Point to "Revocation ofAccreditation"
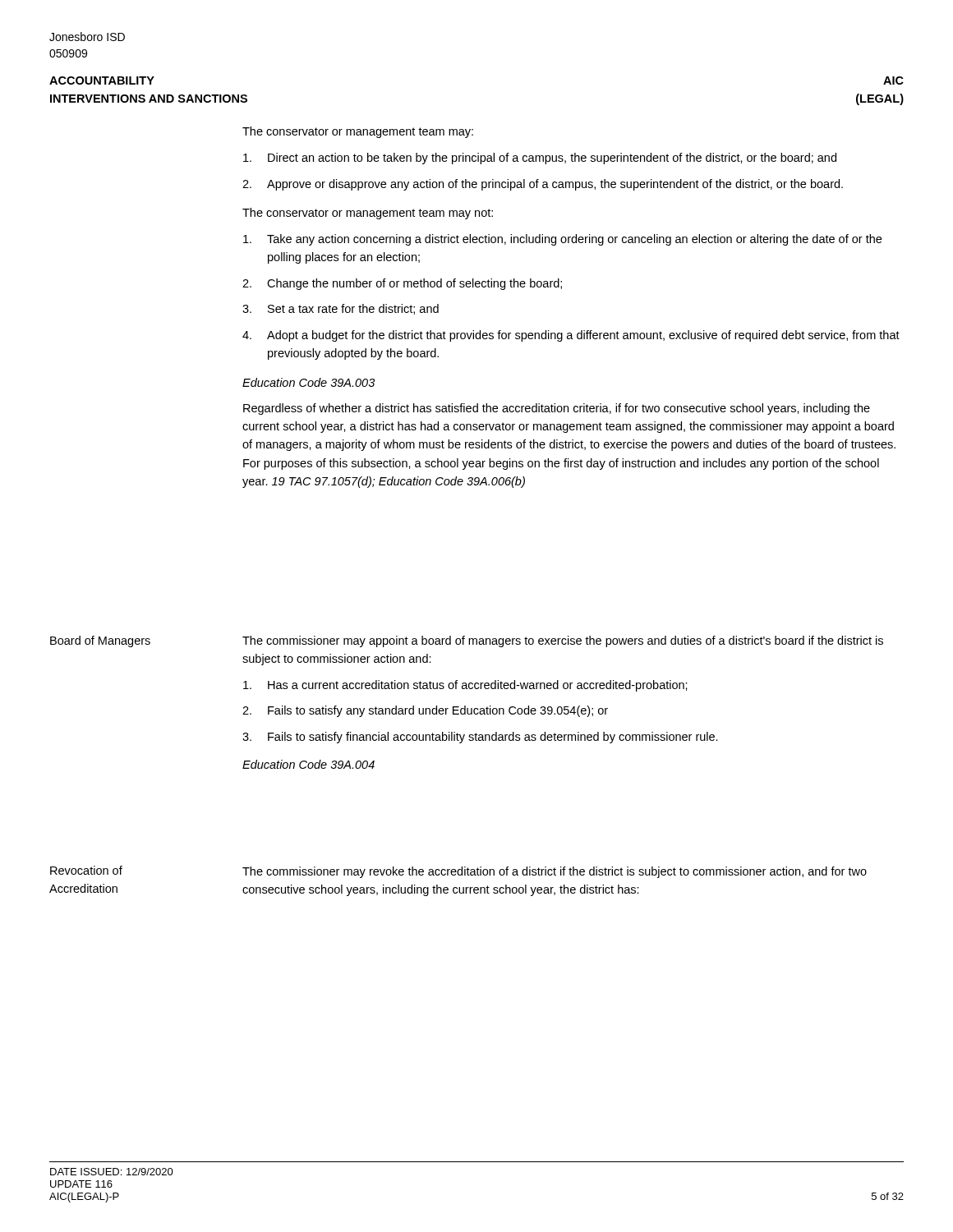Viewport: 953px width, 1232px height. (86, 880)
